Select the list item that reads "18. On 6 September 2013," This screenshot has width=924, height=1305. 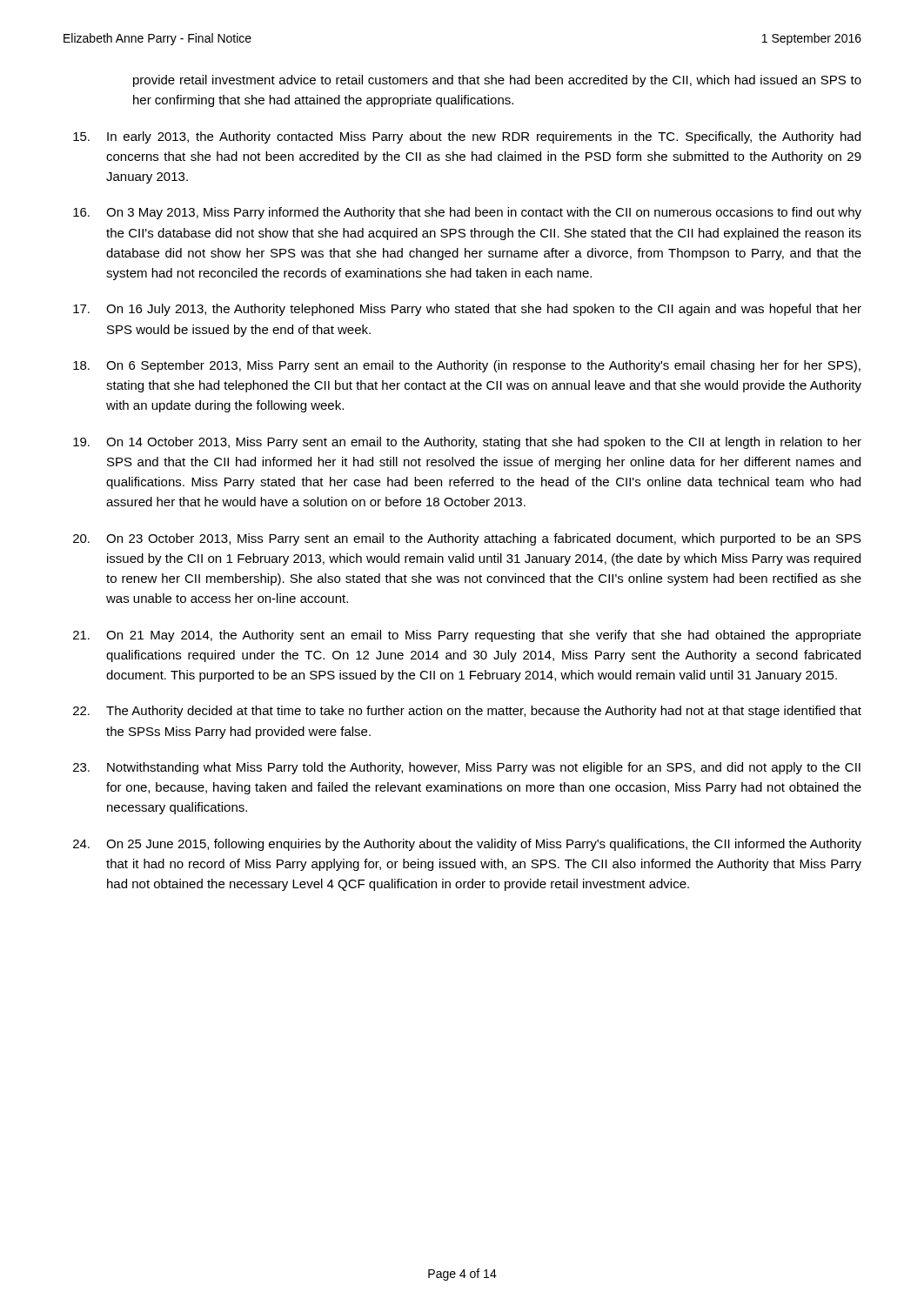click(x=462, y=385)
